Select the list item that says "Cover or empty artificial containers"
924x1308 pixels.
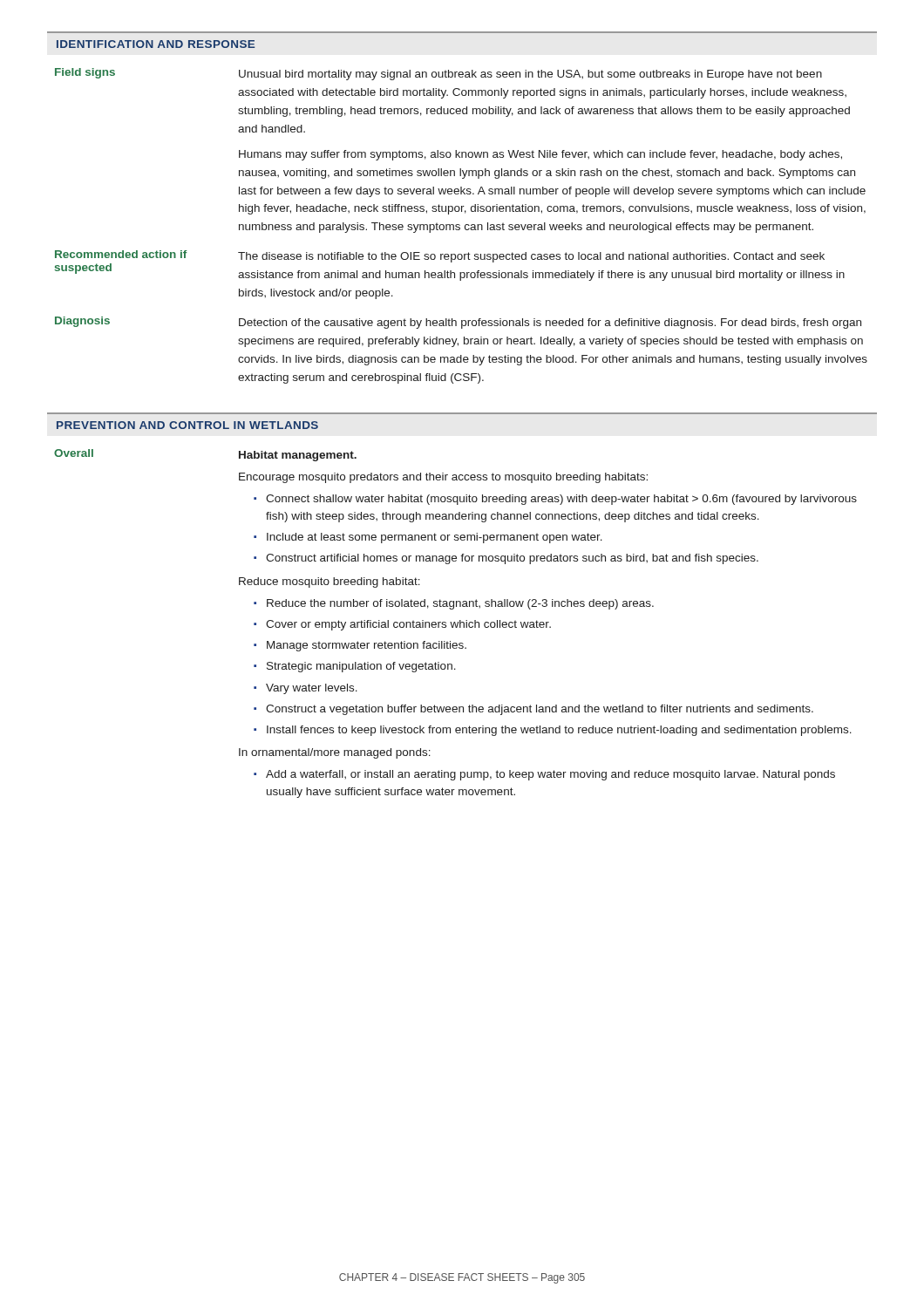click(409, 624)
